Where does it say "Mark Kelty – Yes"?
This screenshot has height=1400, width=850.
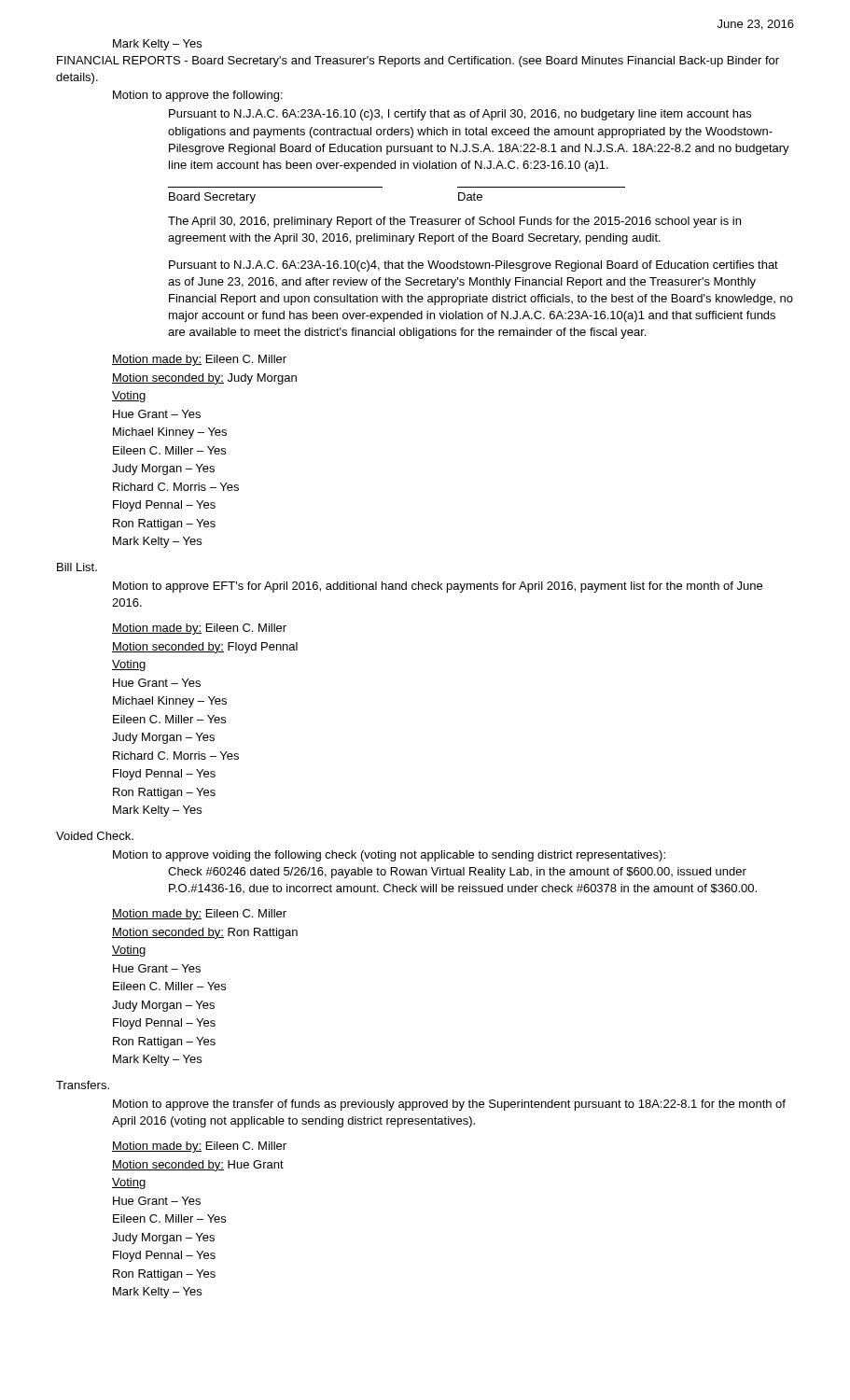pyautogui.click(x=157, y=43)
